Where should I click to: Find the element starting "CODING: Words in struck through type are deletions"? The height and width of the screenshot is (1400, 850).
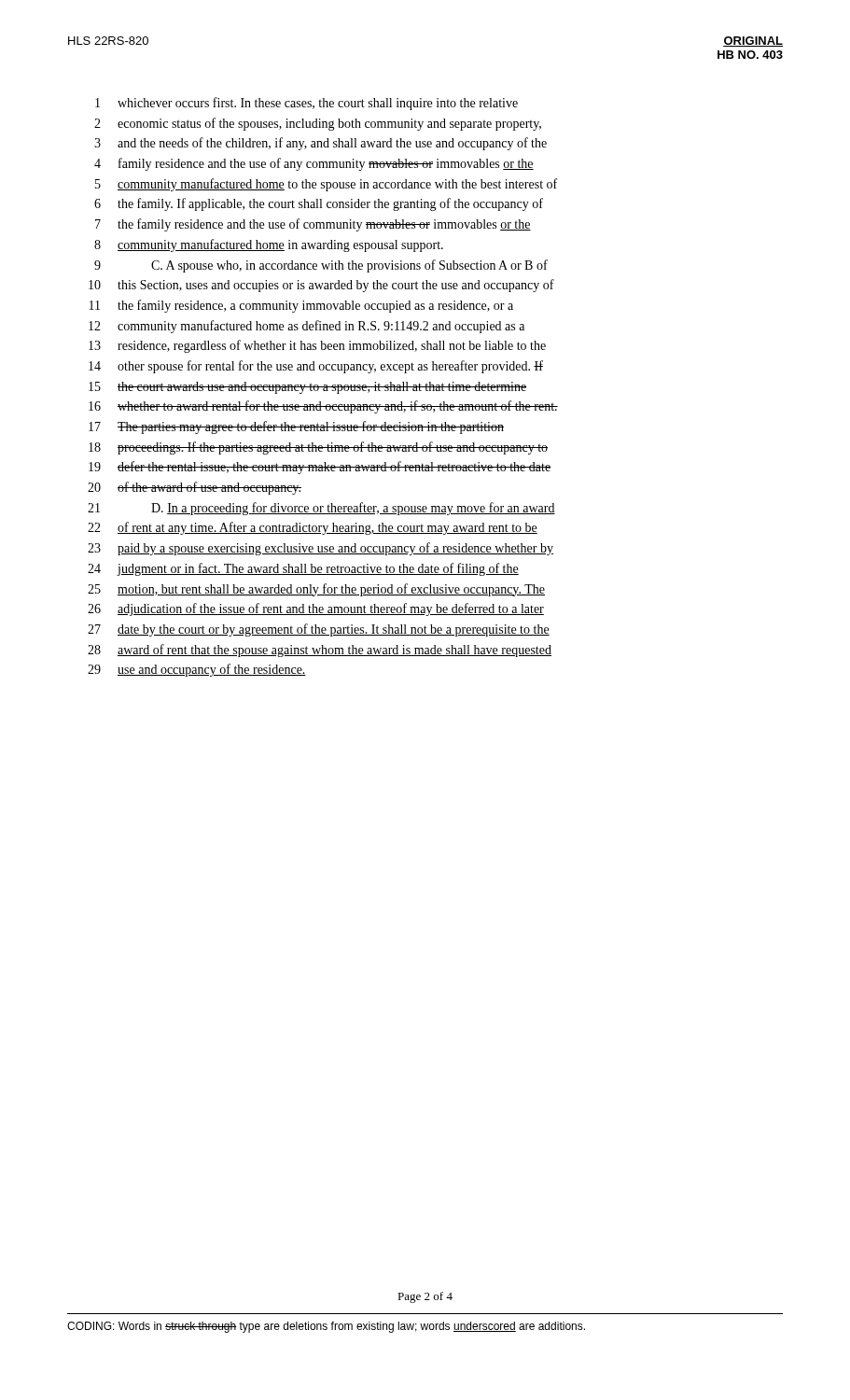tap(327, 1326)
